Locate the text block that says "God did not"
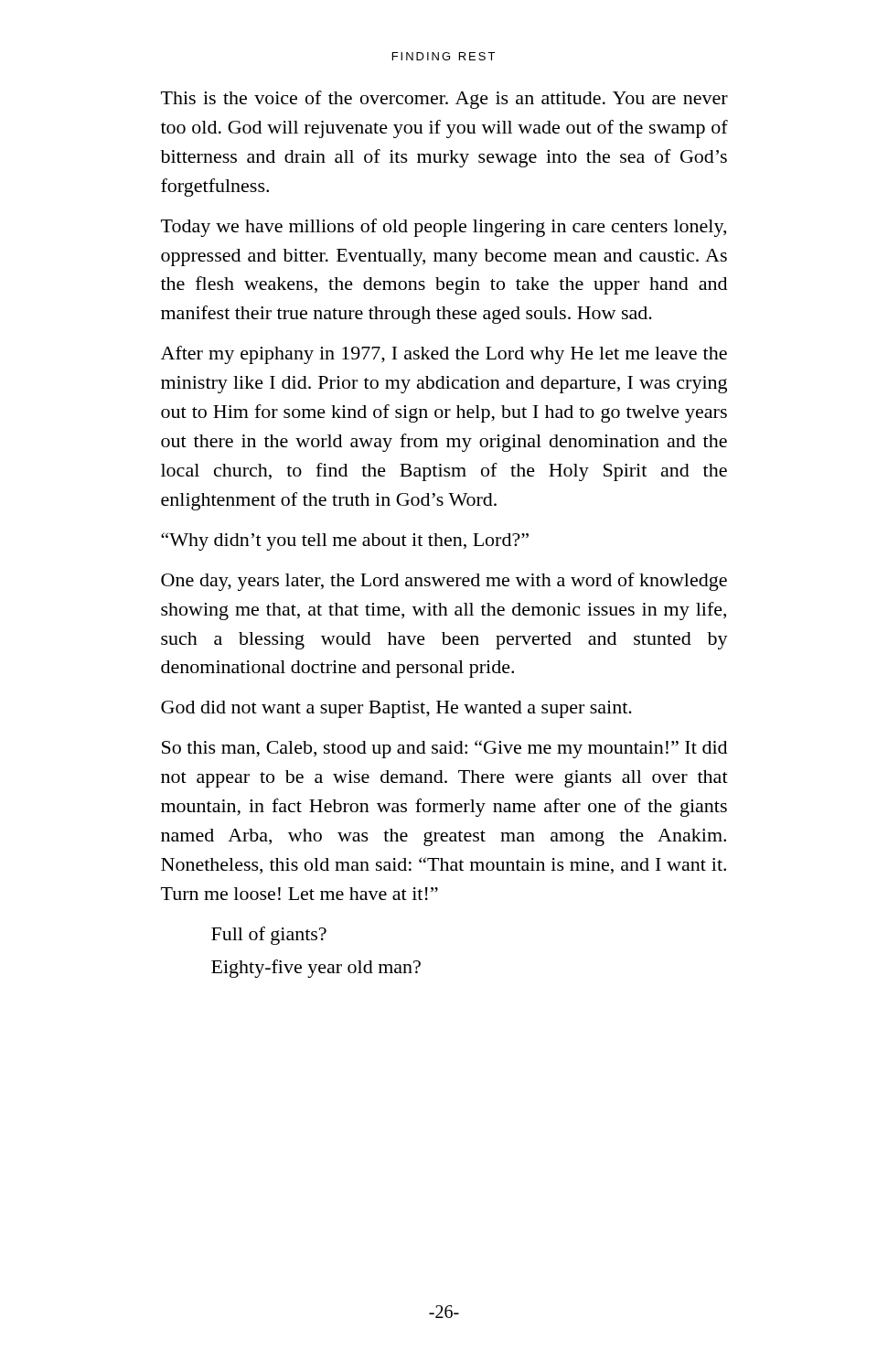Image resolution: width=888 pixels, height=1372 pixels. pos(444,707)
